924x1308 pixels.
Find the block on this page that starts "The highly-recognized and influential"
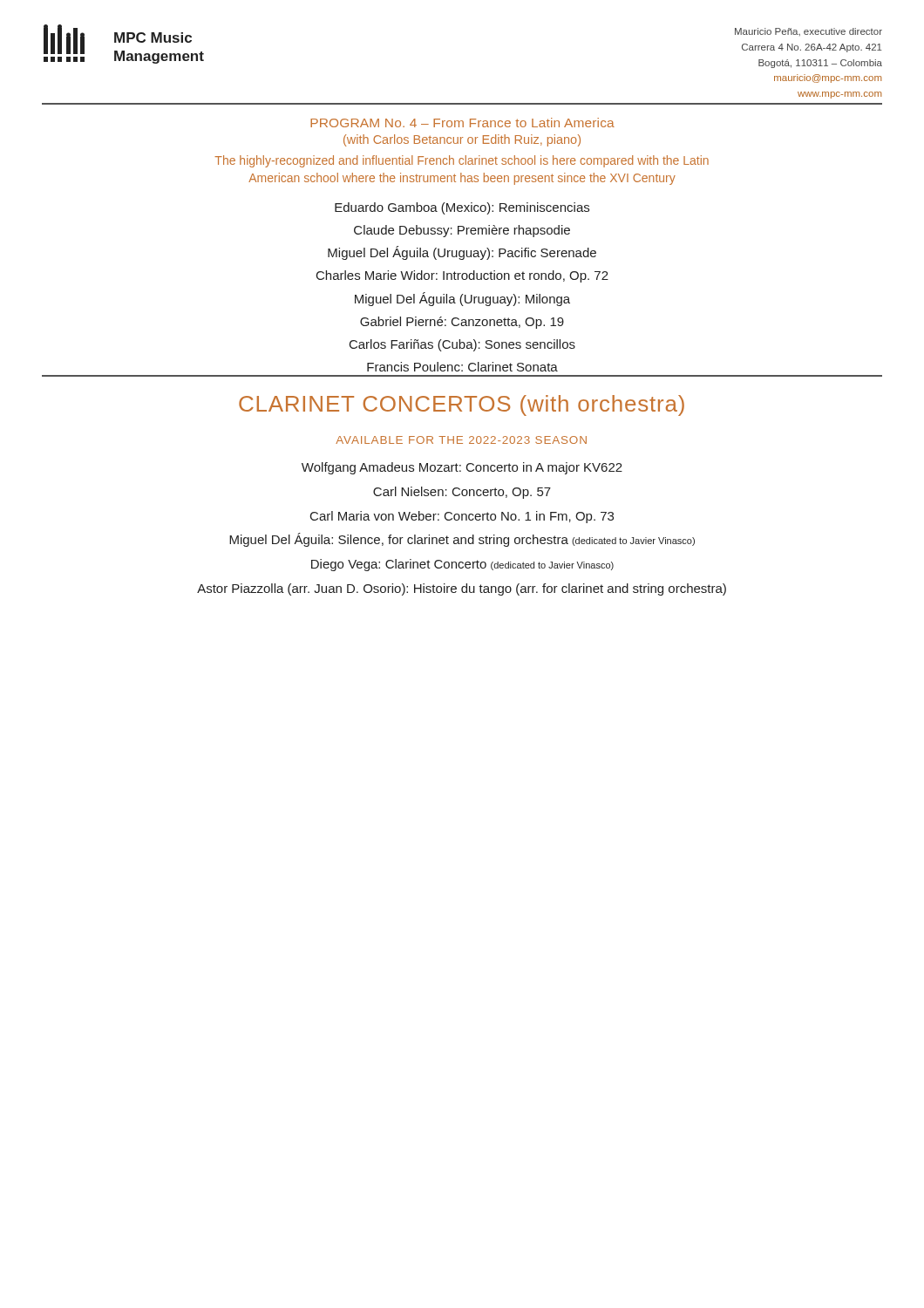(462, 169)
